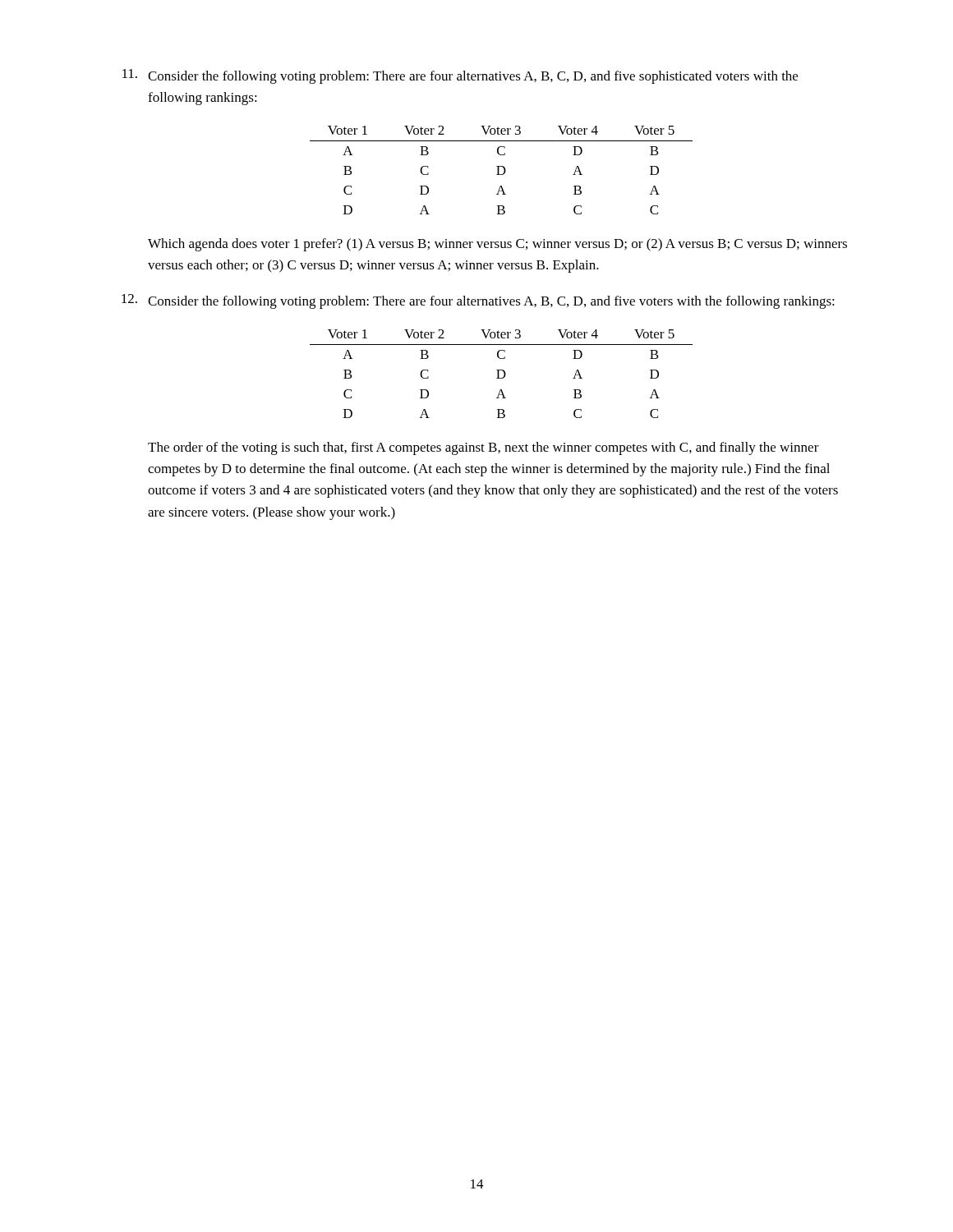Point to the block beginning "The order of the voting is such that,"
Viewport: 953px width, 1232px height.
(501, 480)
